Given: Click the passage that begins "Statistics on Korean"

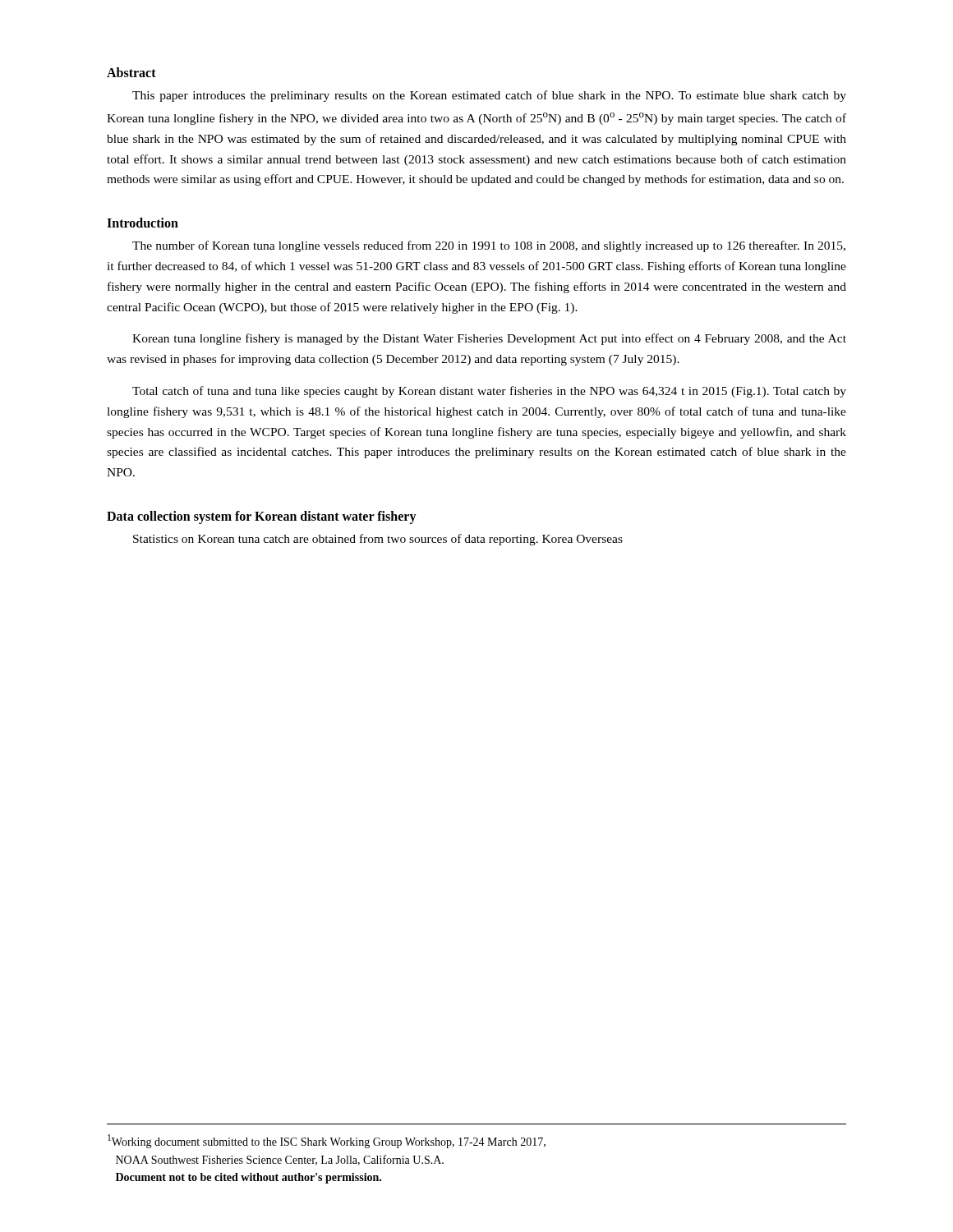Looking at the screenshot, I should coord(377,538).
